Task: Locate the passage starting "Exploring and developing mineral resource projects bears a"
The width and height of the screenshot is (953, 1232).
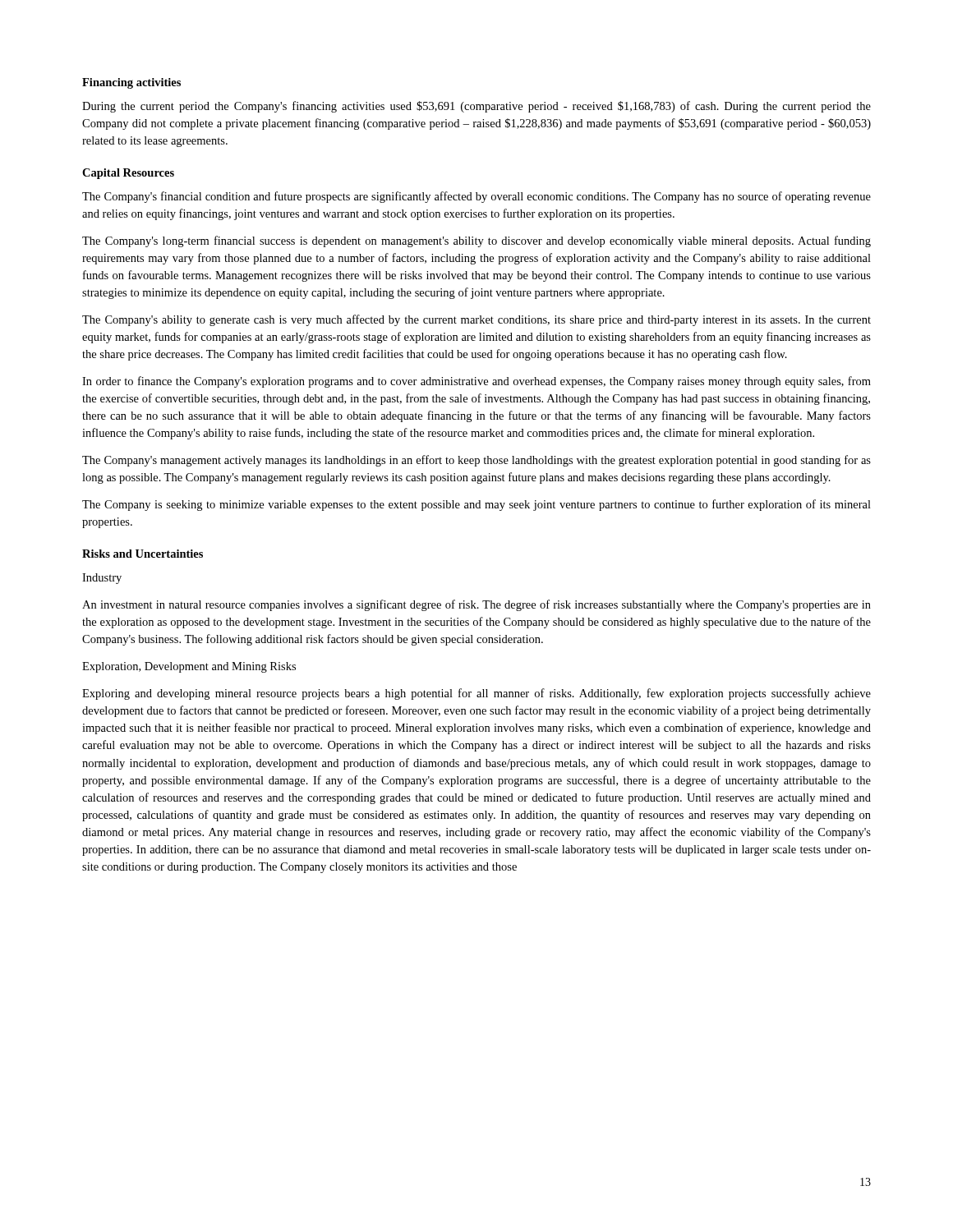Action: (x=476, y=780)
